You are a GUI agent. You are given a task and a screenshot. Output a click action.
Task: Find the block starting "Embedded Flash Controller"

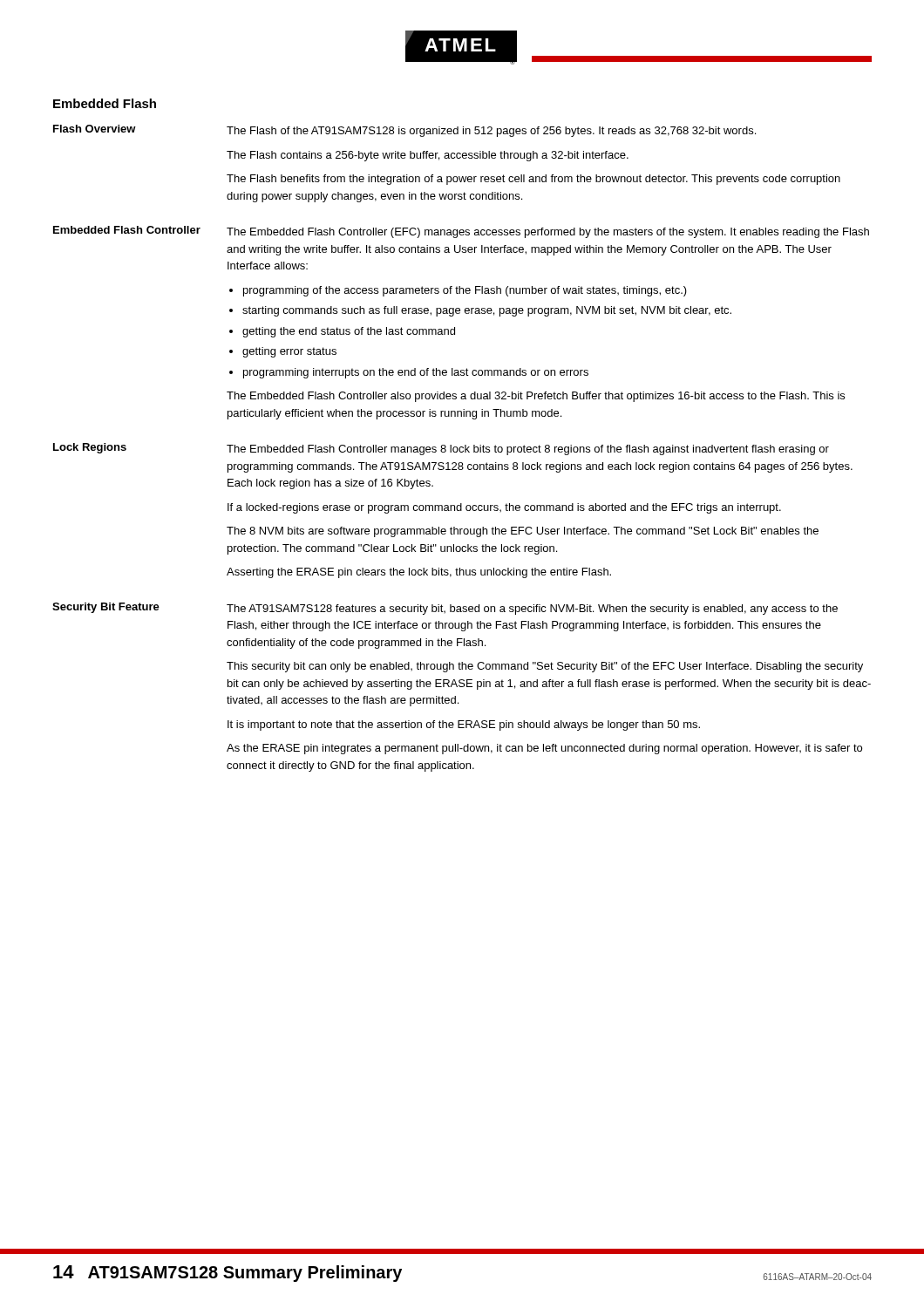coord(126,230)
